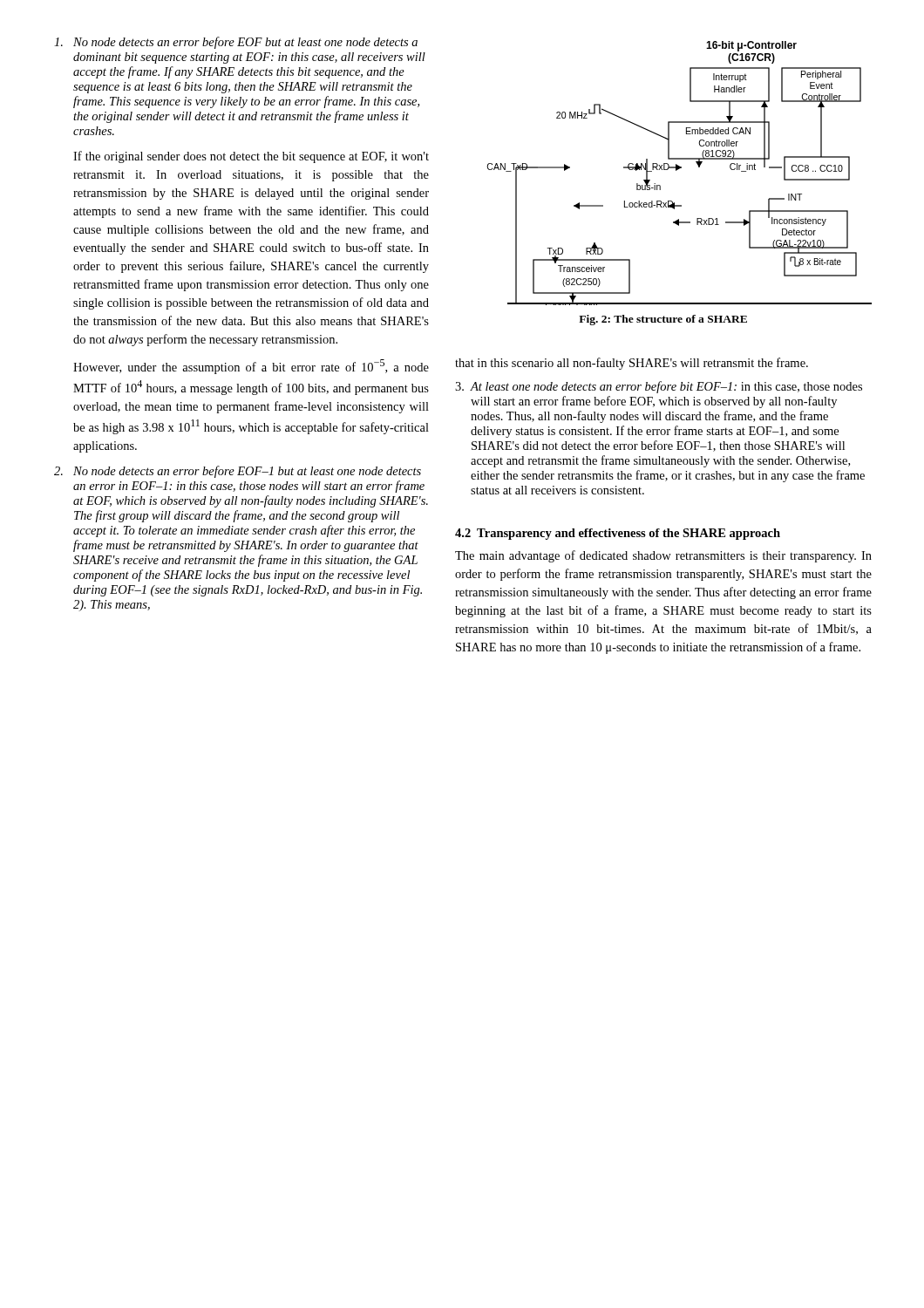This screenshot has width=924, height=1308.
Task: Click the passage that begins "2. No node"
Action: pos(241,538)
